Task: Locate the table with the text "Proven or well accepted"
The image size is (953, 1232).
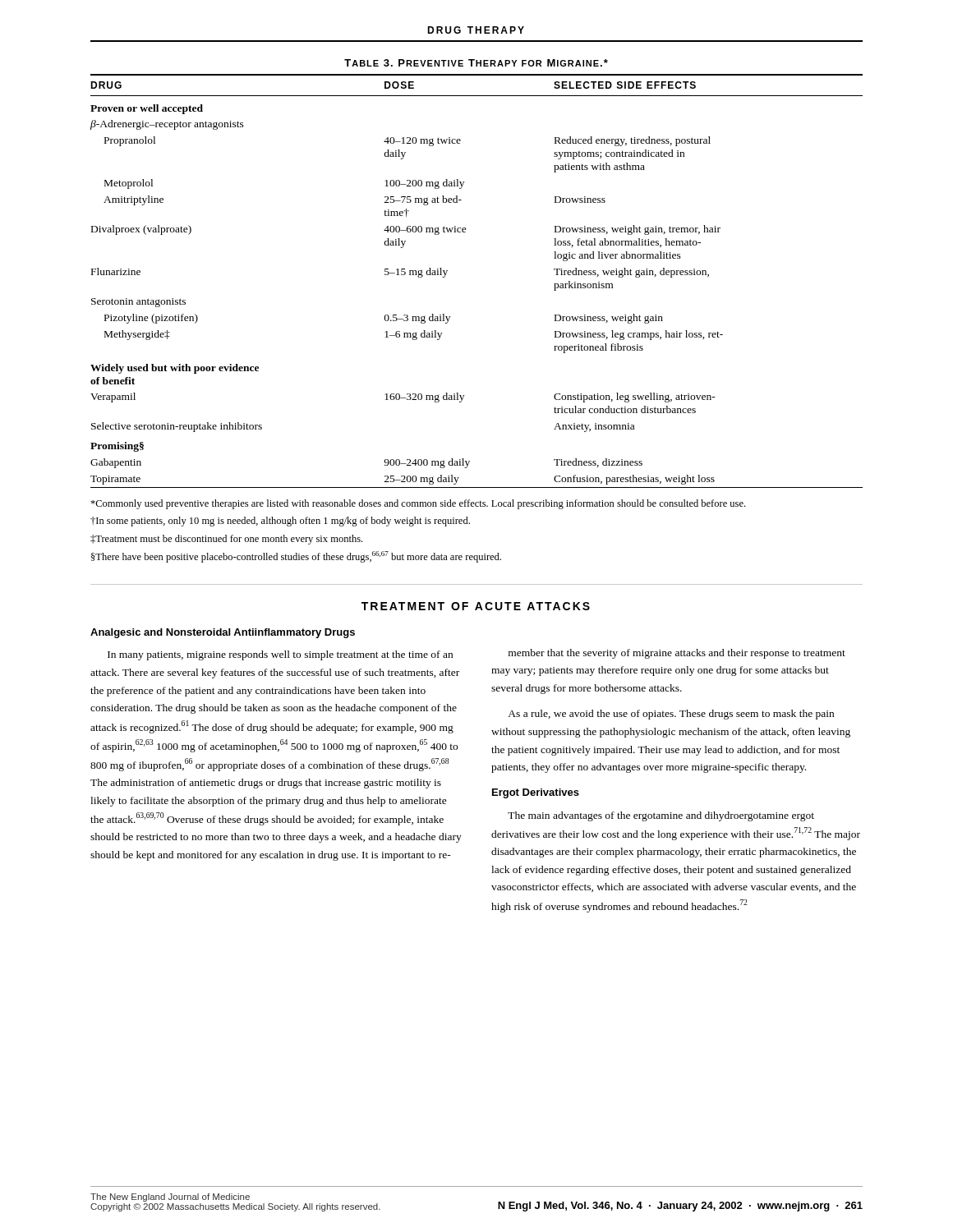Action: click(x=476, y=272)
